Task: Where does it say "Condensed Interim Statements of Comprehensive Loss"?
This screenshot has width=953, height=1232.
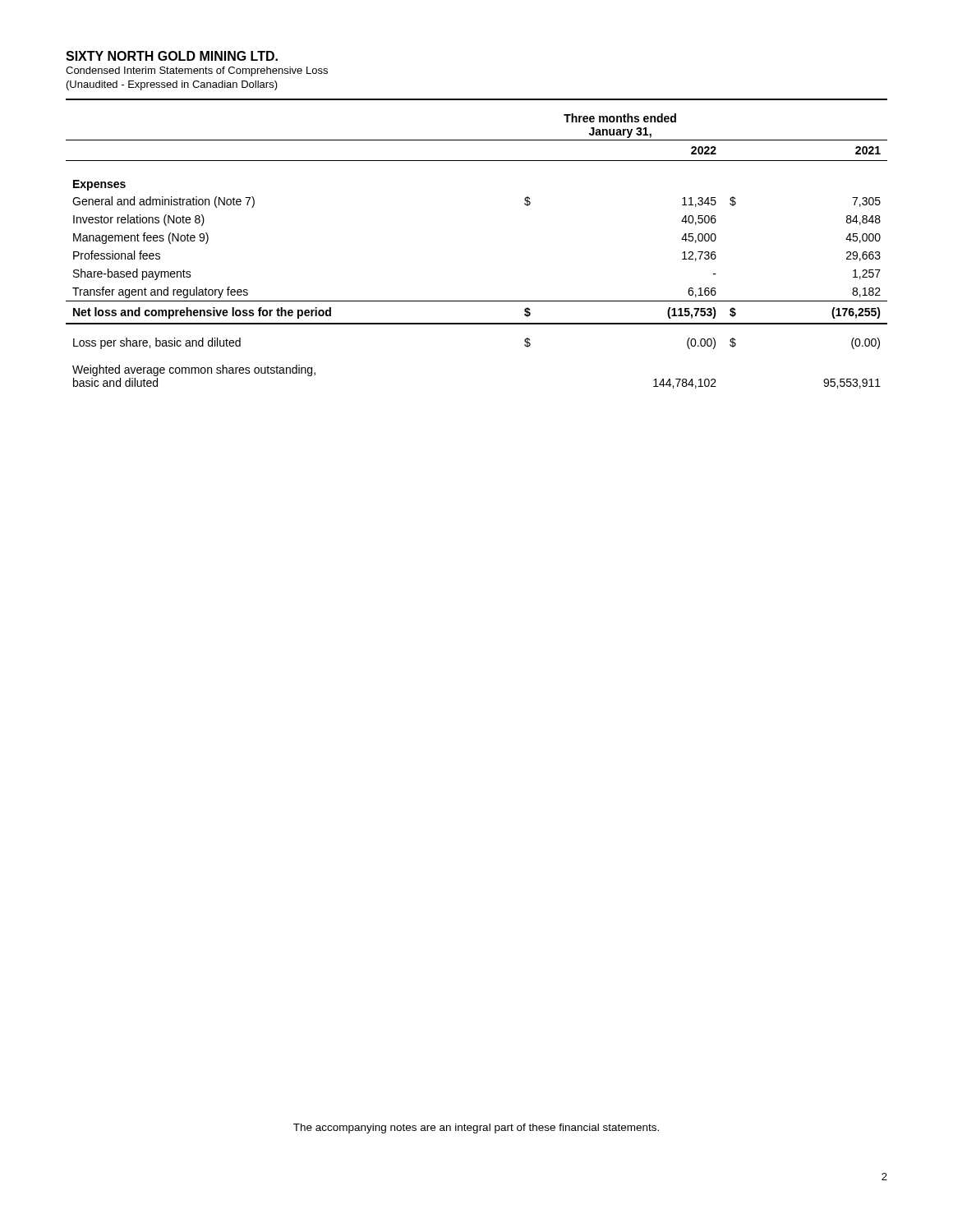Action: click(197, 71)
